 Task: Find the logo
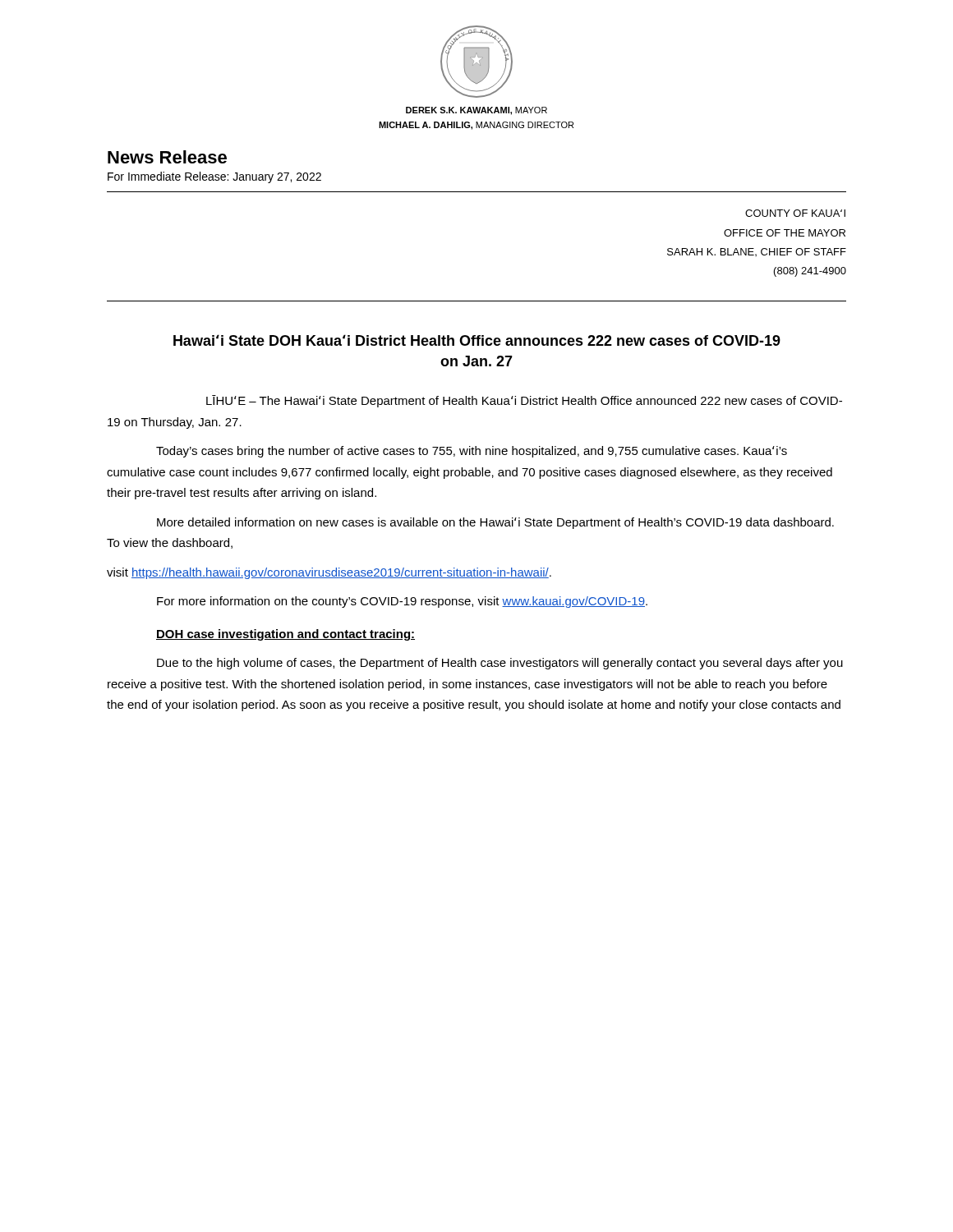[x=476, y=62]
